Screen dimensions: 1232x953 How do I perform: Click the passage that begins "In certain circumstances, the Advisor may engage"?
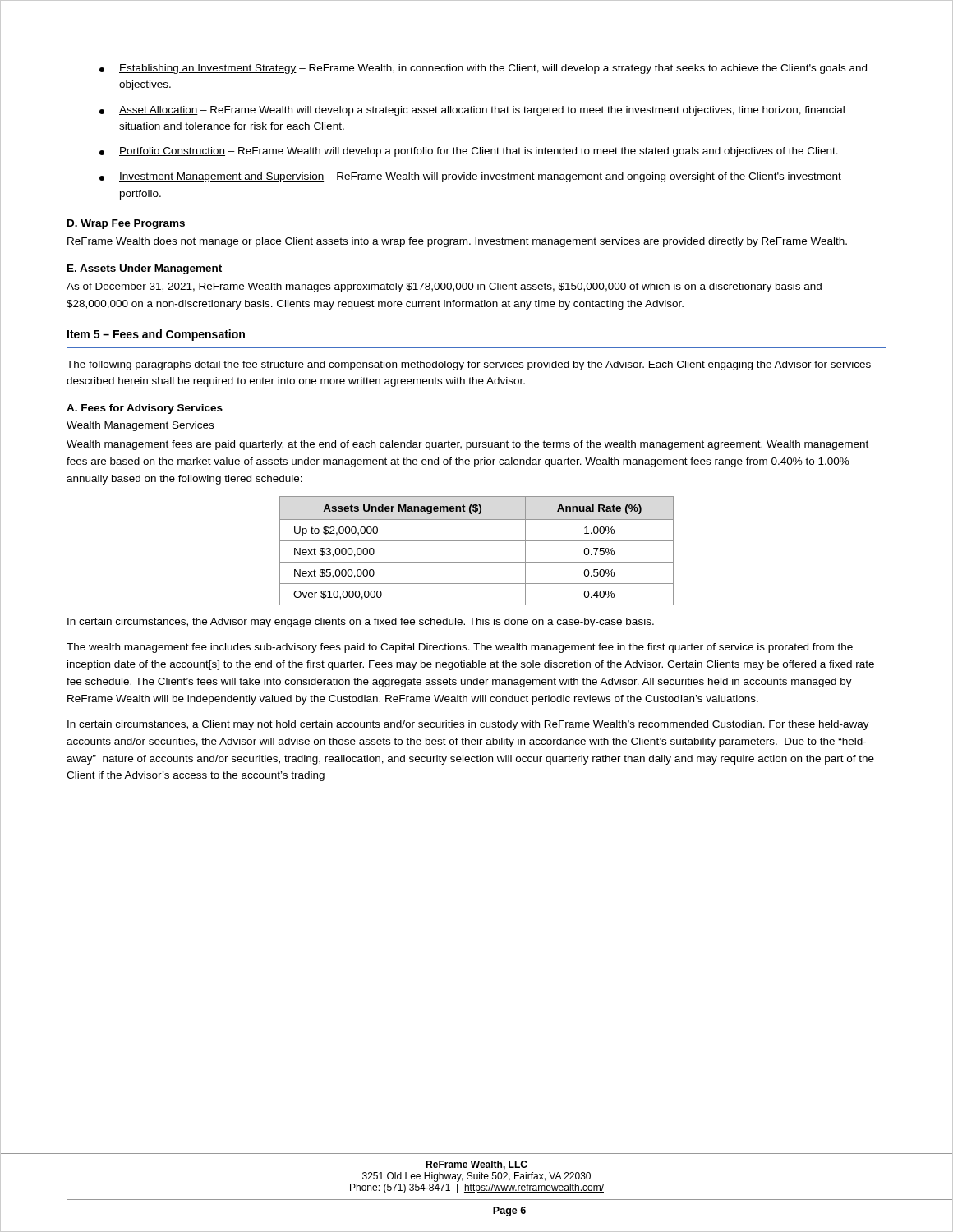361,621
